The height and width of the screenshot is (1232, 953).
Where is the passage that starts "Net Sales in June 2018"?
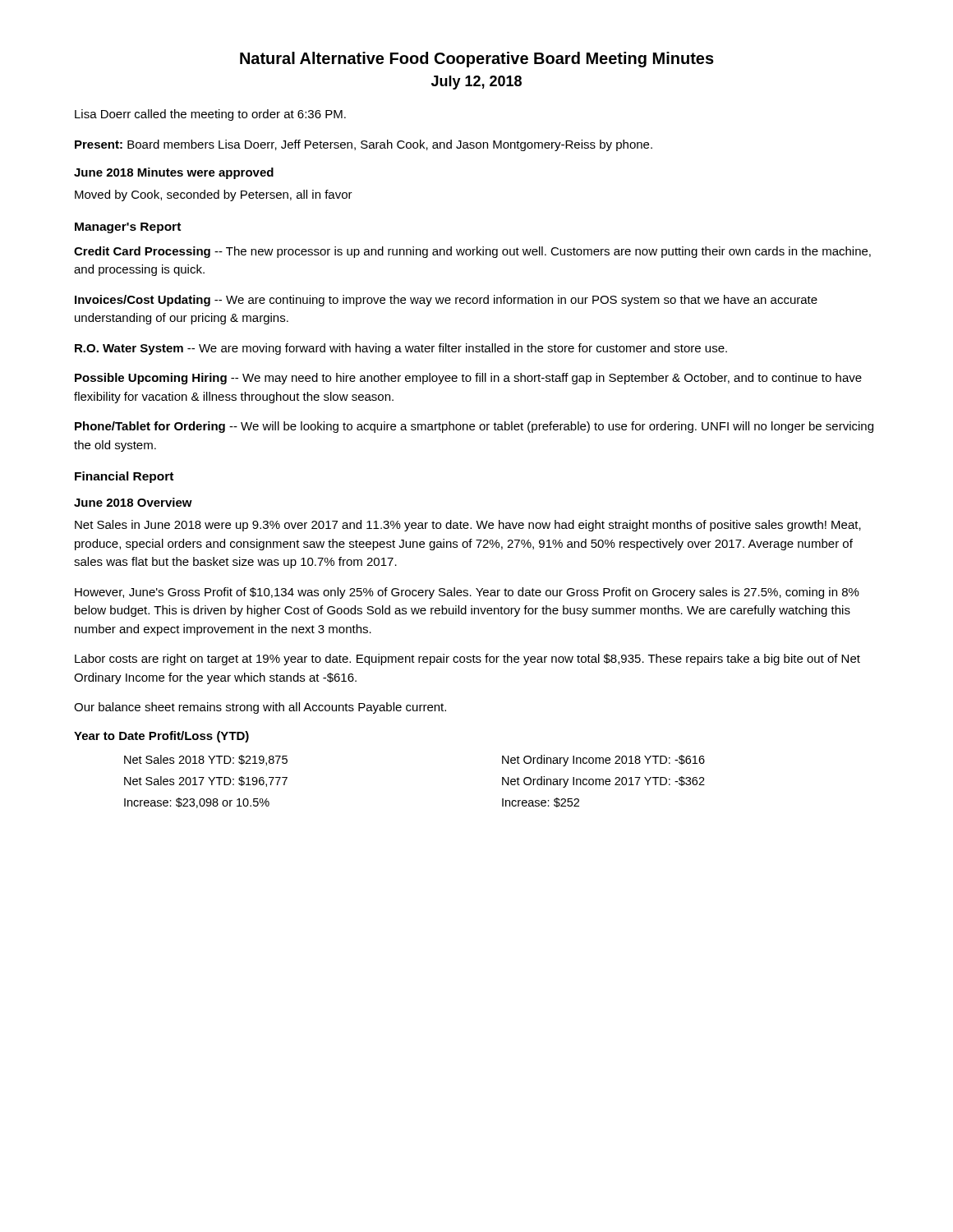click(x=468, y=543)
